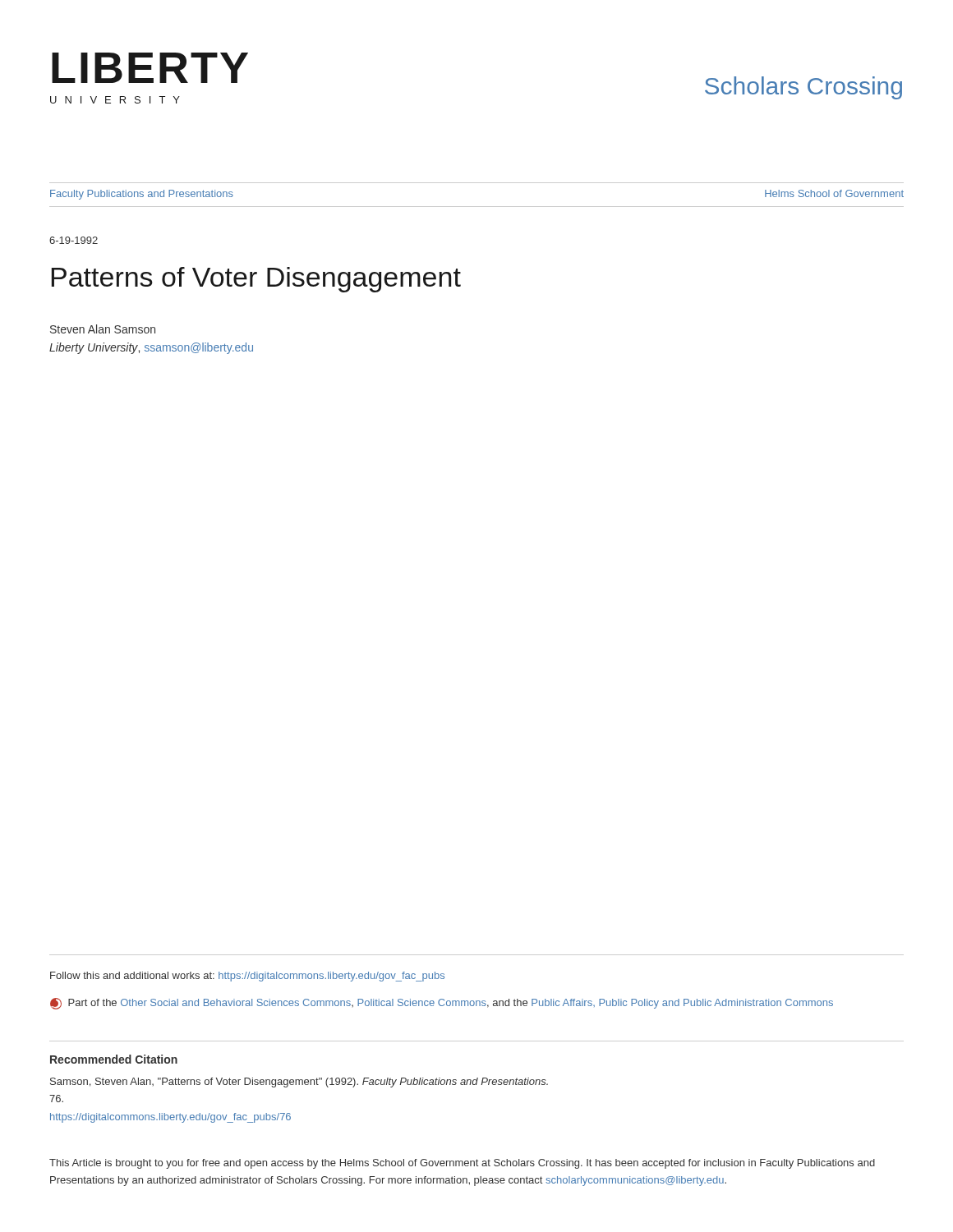Select the text block containing "Samson, Steven Alan, "Patterns of"
The height and width of the screenshot is (1232, 953).
pos(299,1083)
